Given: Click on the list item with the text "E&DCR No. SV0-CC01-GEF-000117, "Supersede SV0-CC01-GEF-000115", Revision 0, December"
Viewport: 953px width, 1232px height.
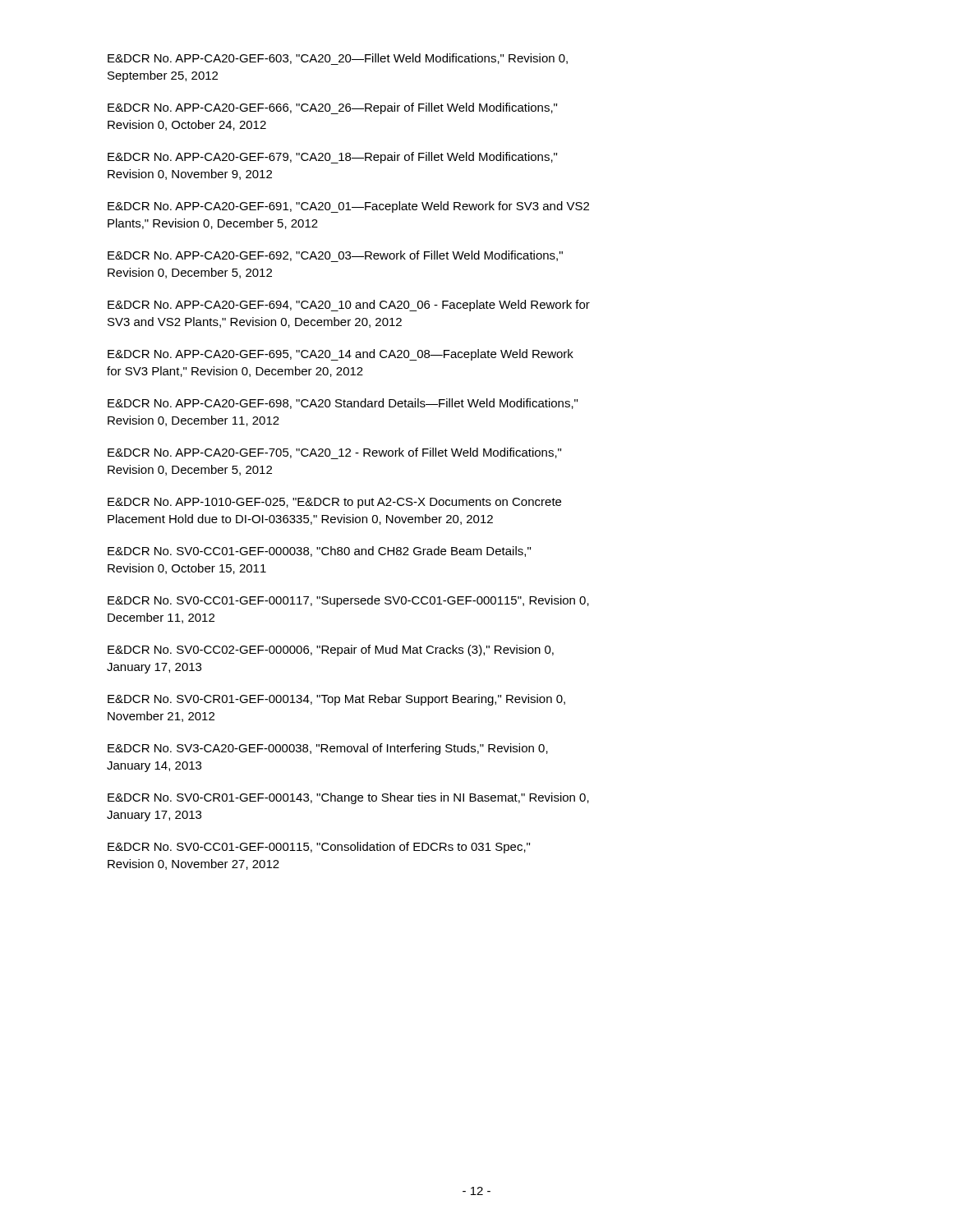Looking at the screenshot, I should (348, 609).
